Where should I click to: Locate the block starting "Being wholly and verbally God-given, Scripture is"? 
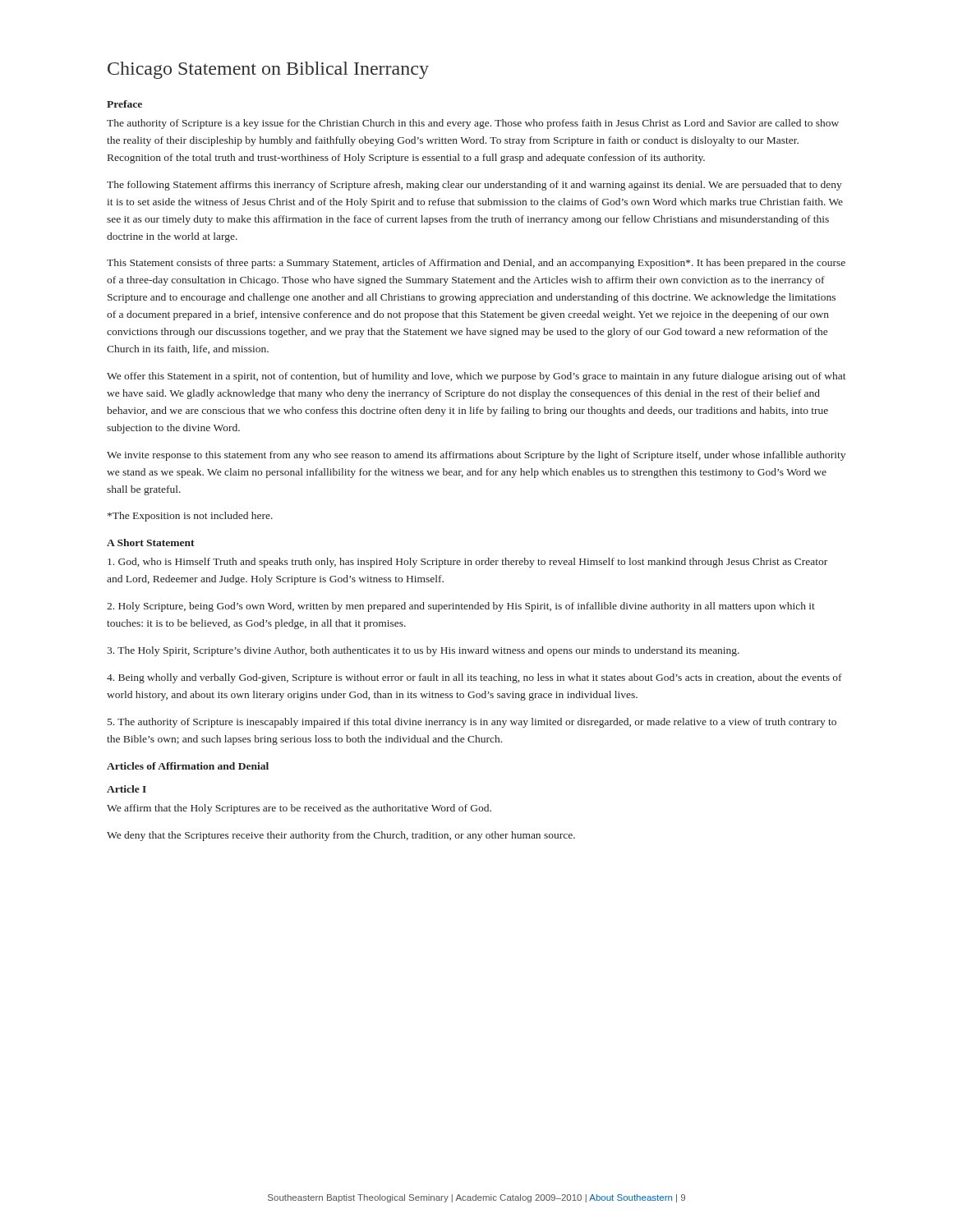point(474,686)
